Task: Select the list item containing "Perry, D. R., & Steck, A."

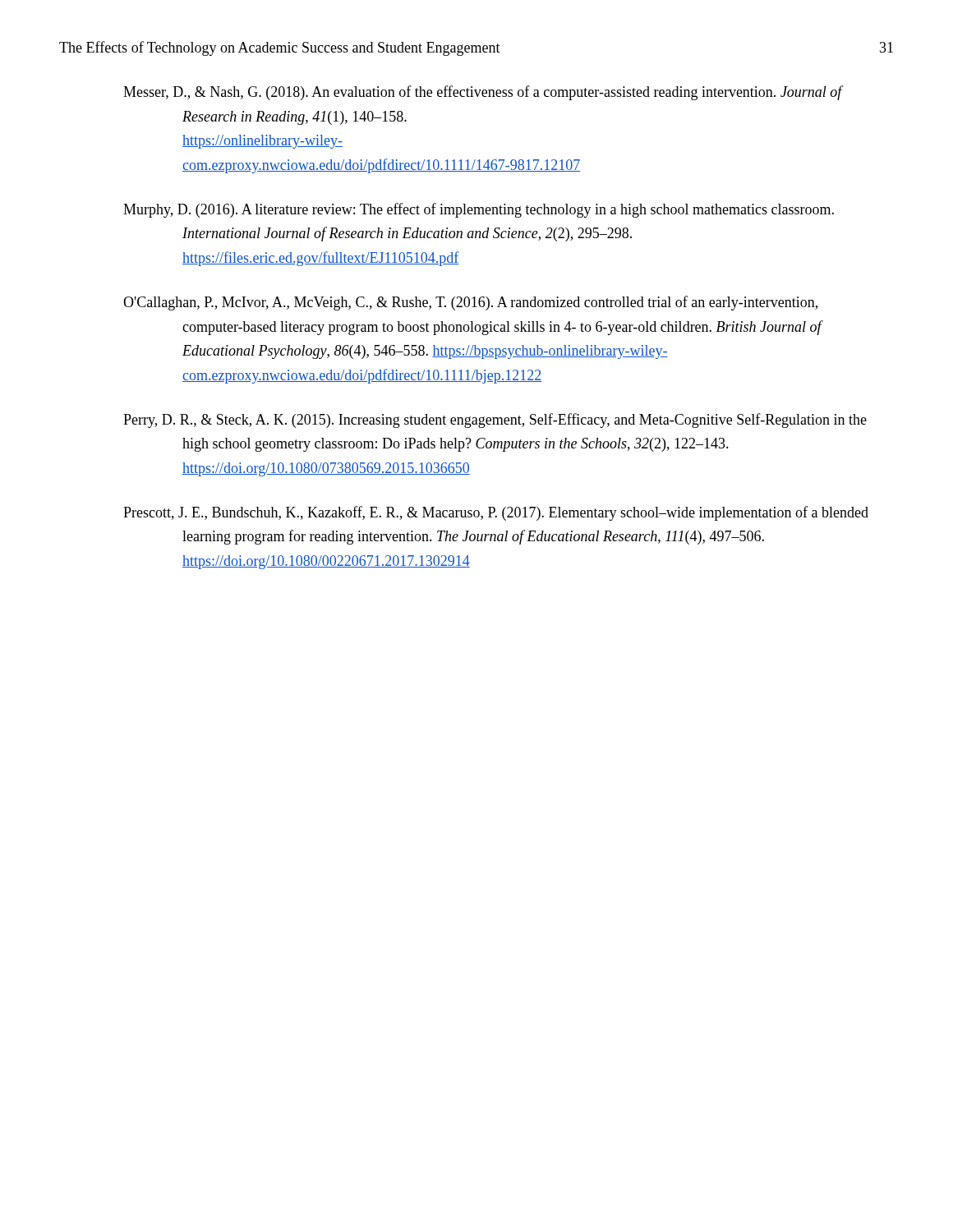Action: coord(497,444)
